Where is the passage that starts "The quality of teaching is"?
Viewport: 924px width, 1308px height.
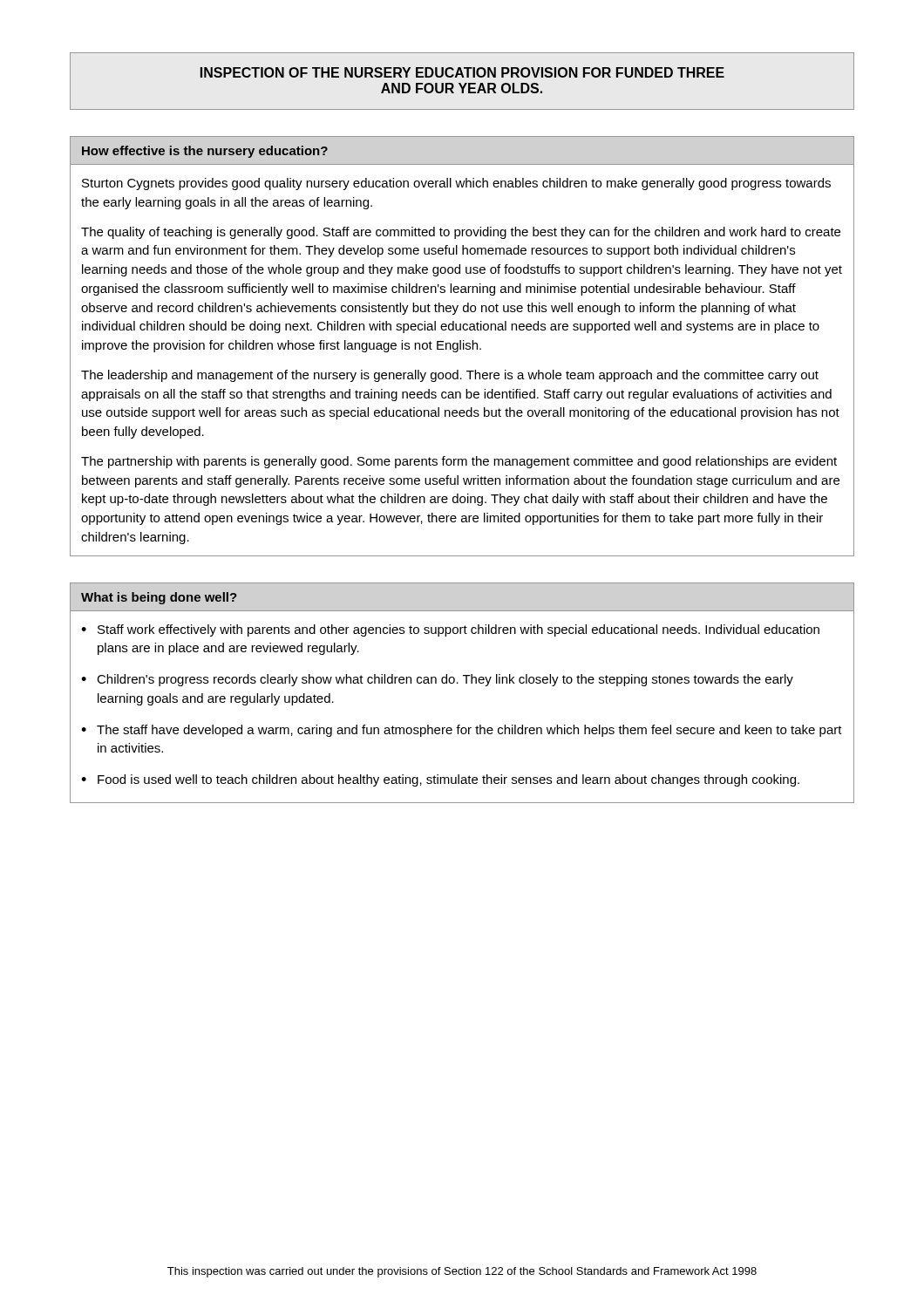[x=461, y=288]
